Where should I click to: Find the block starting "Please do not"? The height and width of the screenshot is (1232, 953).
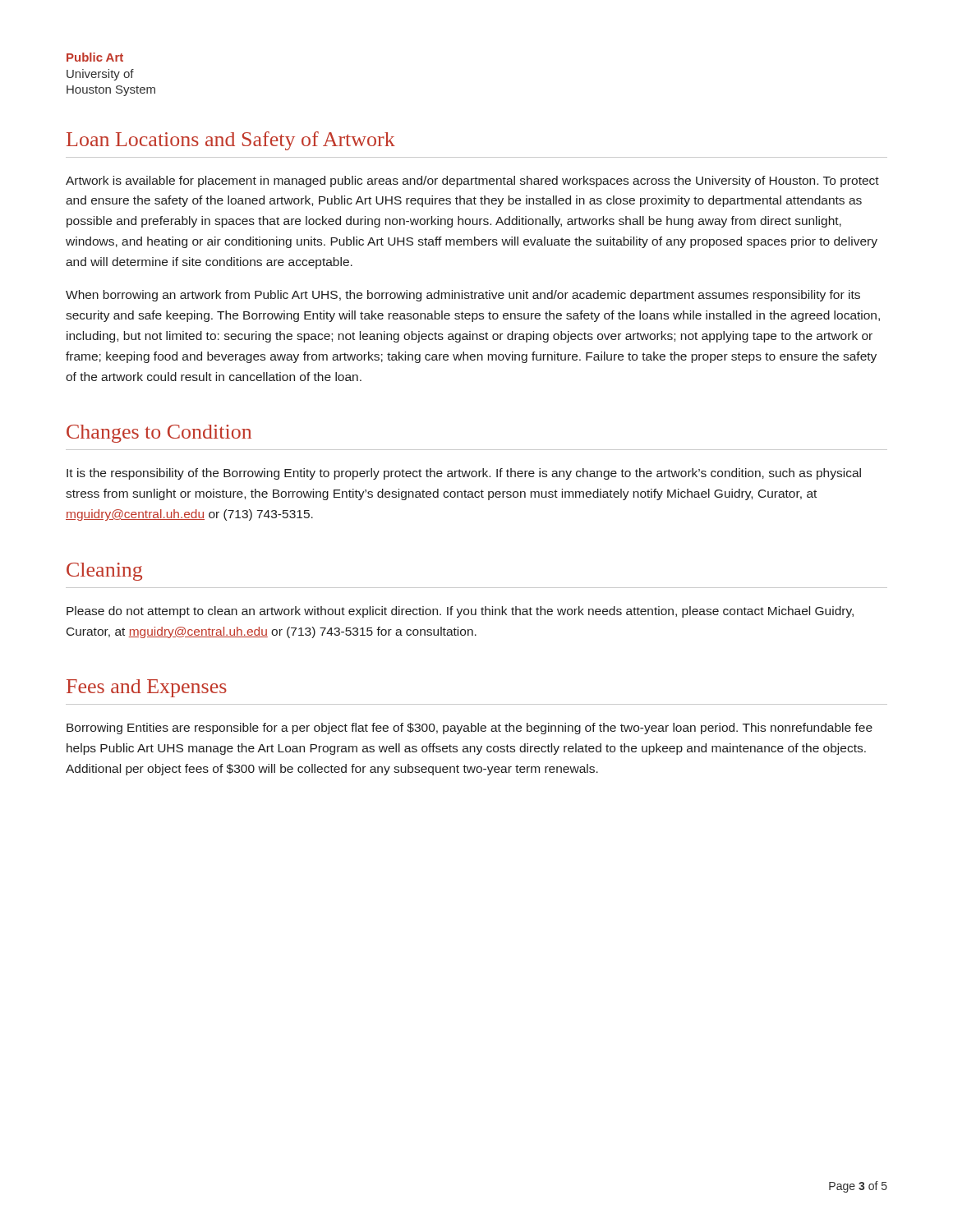pyautogui.click(x=460, y=621)
